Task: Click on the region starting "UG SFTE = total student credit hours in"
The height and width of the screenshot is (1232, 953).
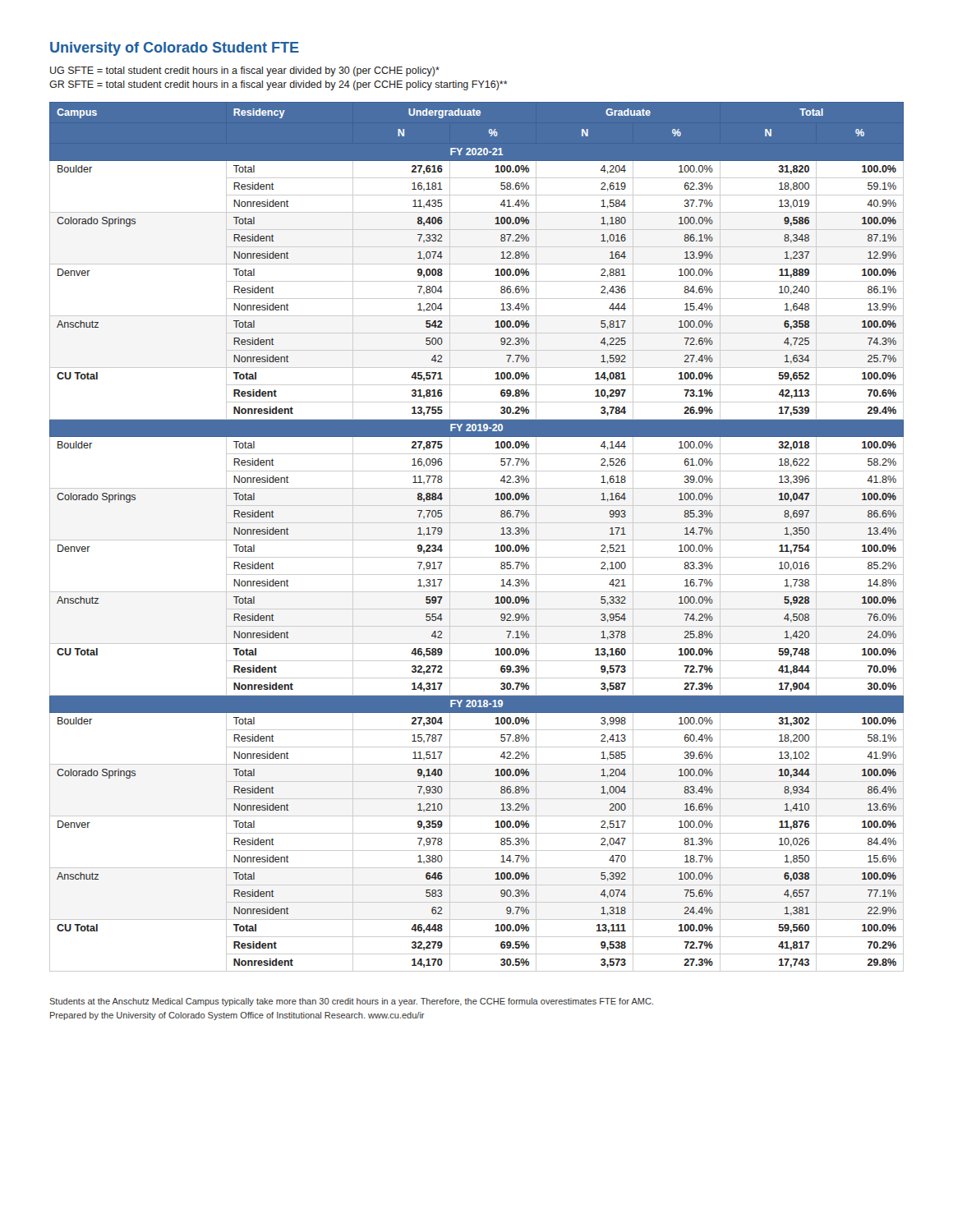Action: pyautogui.click(x=244, y=71)
